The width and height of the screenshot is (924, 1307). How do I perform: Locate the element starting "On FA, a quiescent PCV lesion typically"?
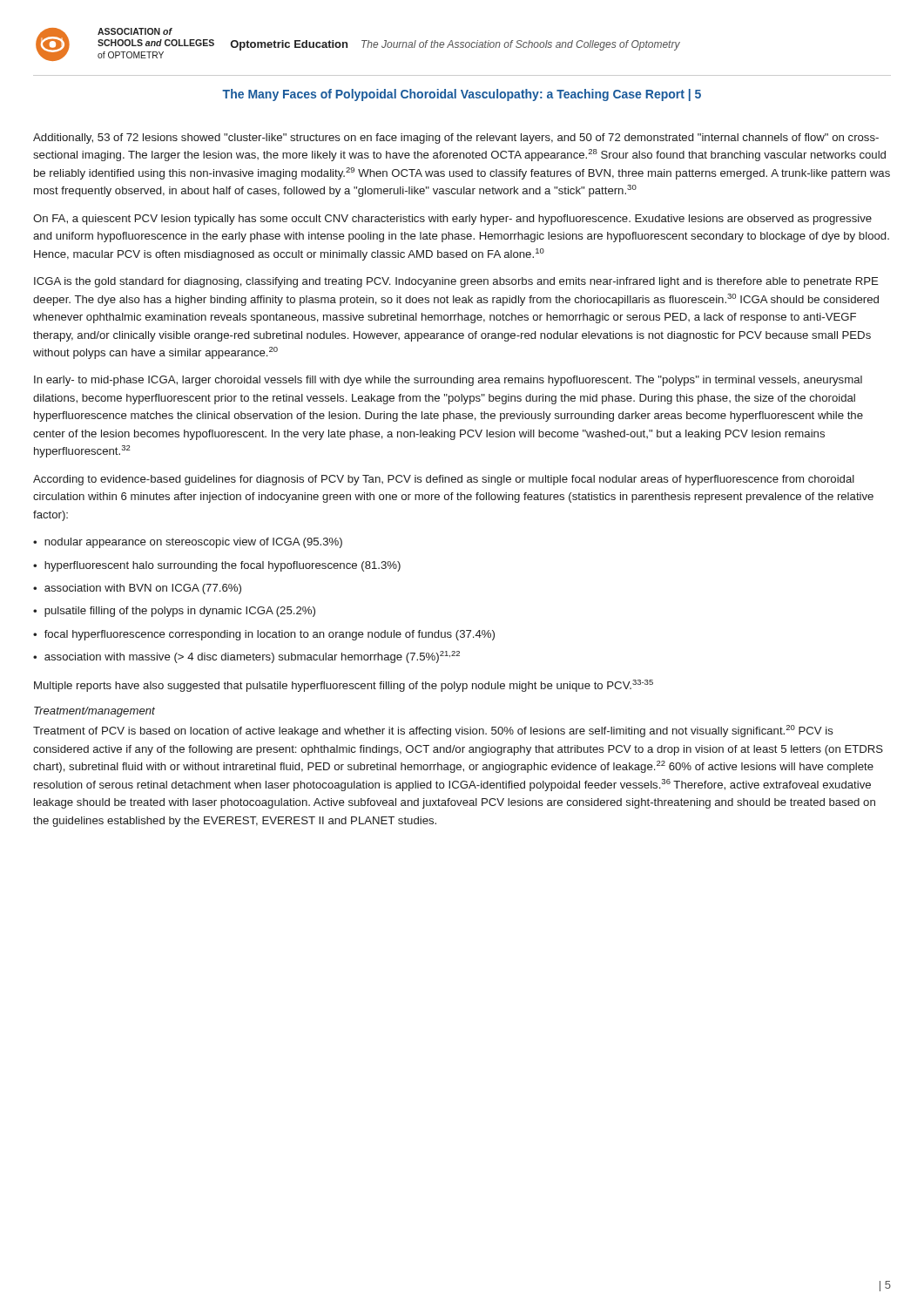[x=461, y=236]
